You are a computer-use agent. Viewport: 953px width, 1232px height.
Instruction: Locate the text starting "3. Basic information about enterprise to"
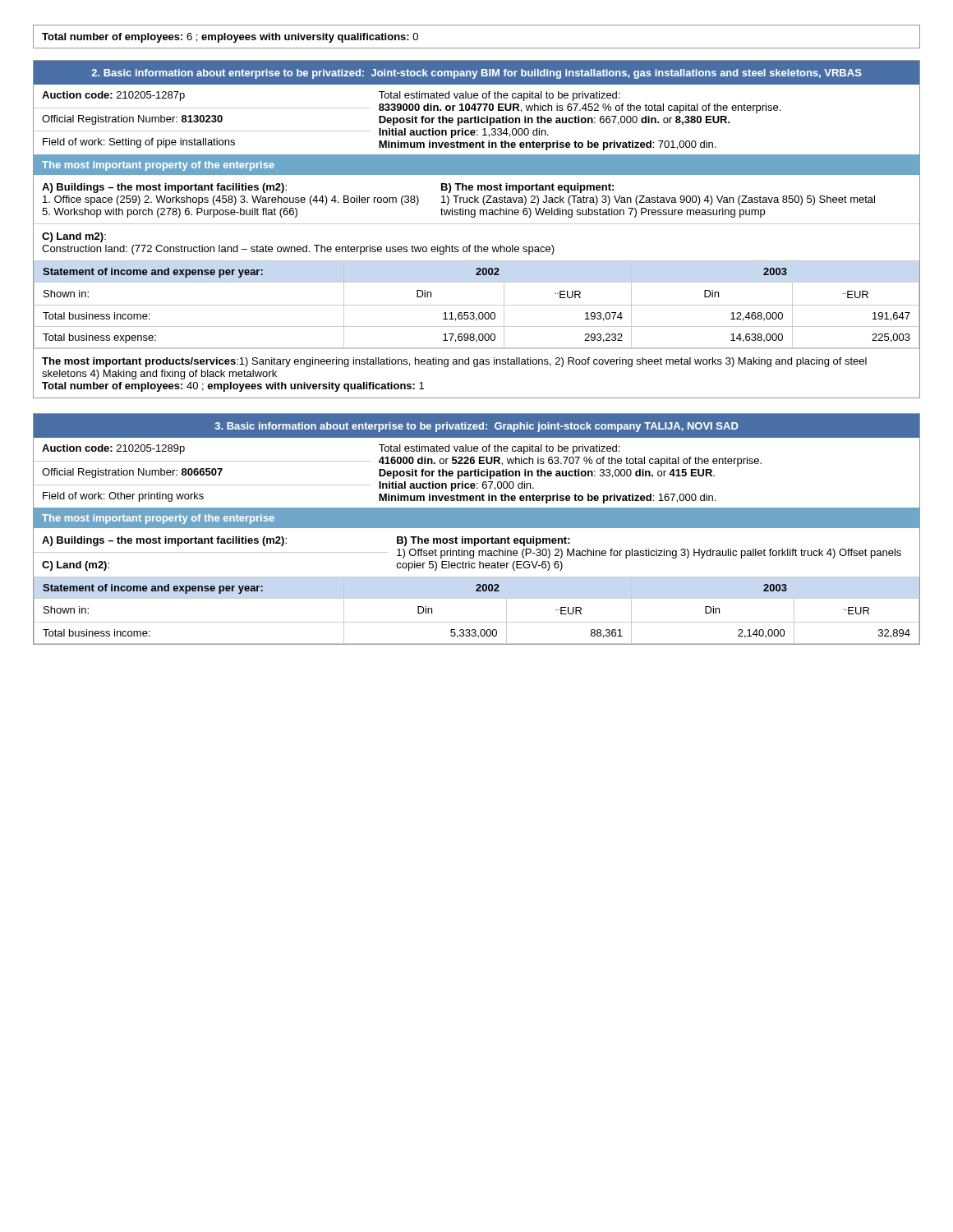pyautogui.click(x=476, y=426)
